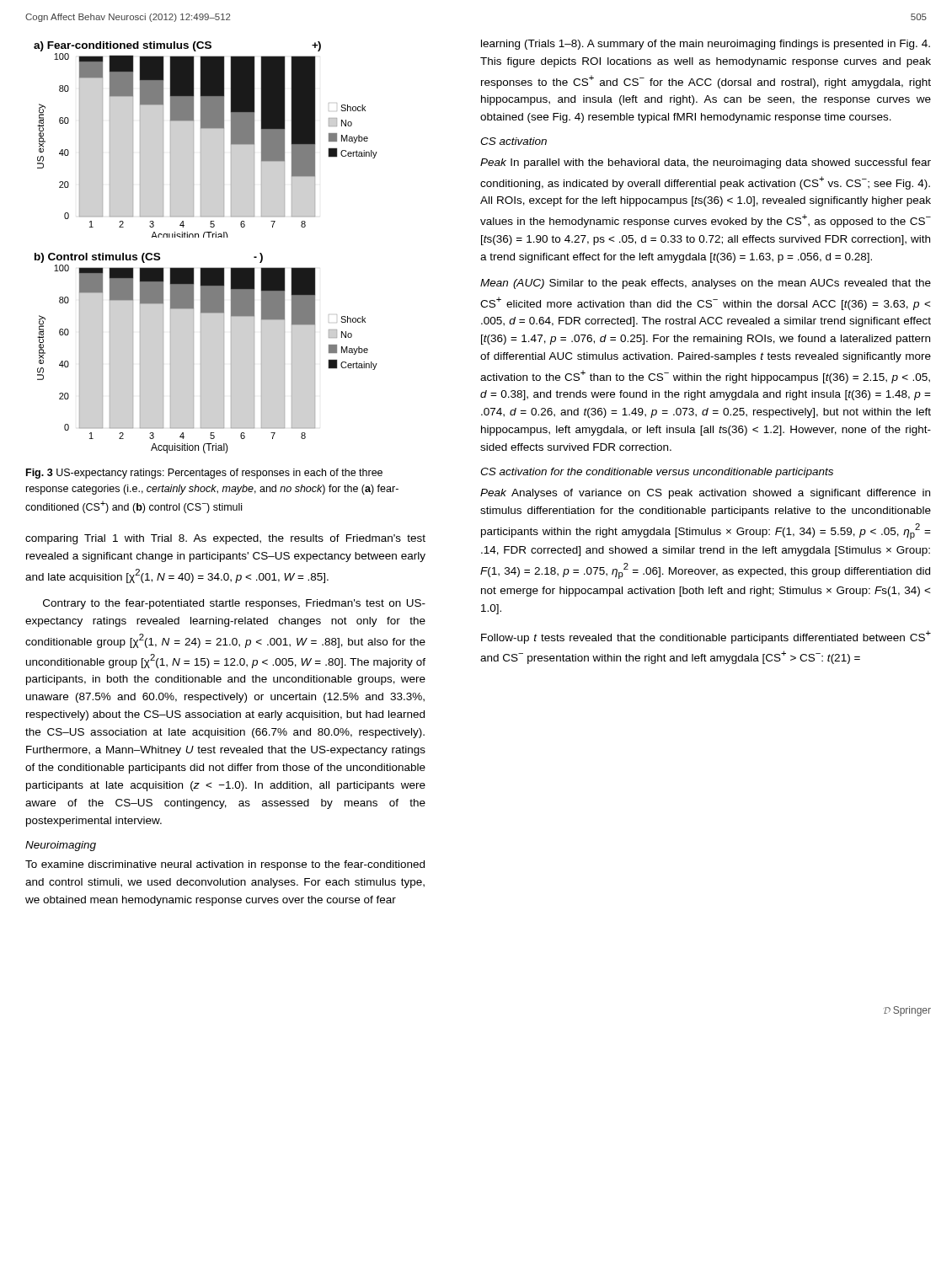The image size is (952, 1264).
Task: Select the block starting "comparing Trial 1 with Trial 8."
Action: point(225,557)
